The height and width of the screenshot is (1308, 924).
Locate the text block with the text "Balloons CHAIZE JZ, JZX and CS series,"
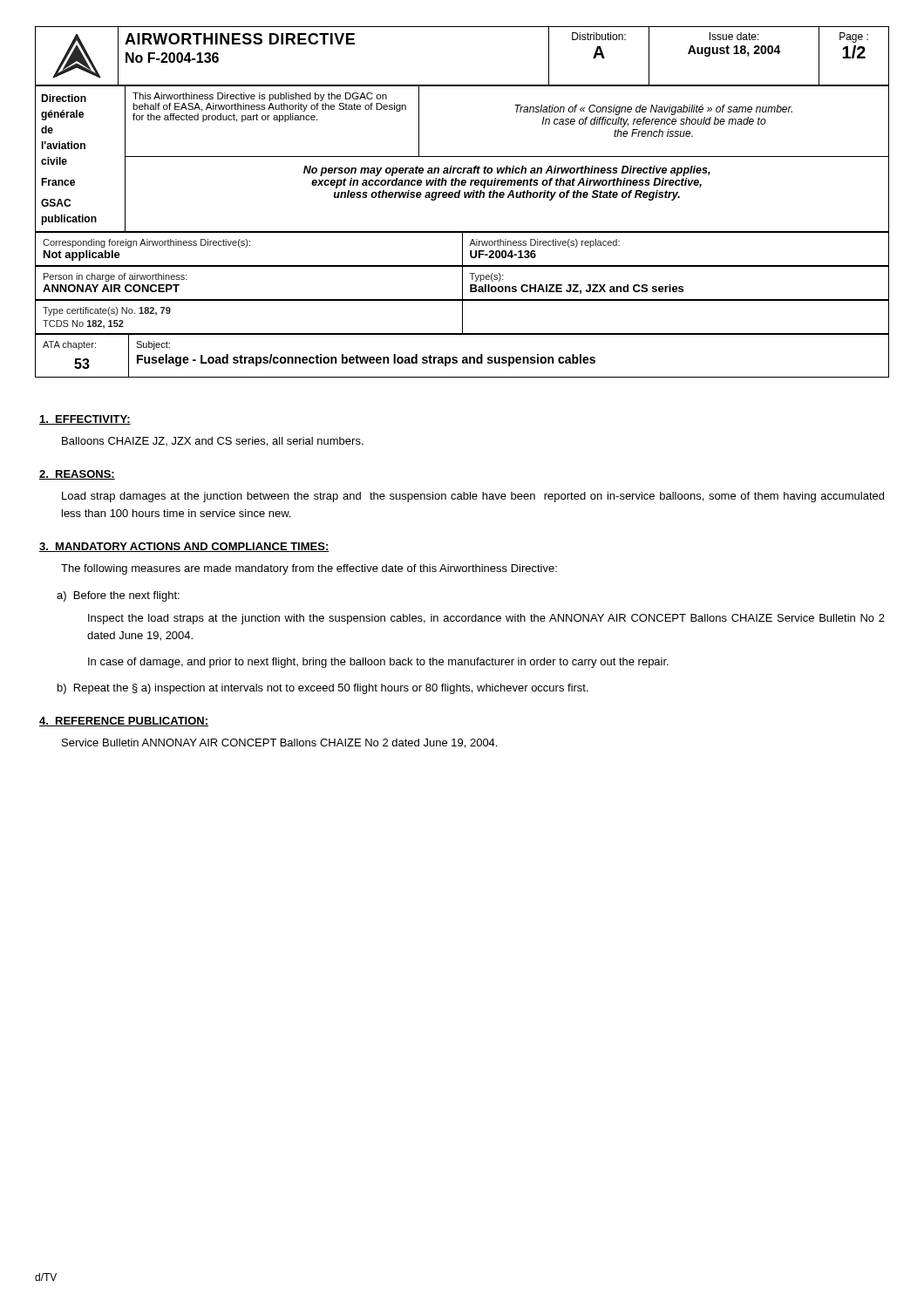coord(212,441)
